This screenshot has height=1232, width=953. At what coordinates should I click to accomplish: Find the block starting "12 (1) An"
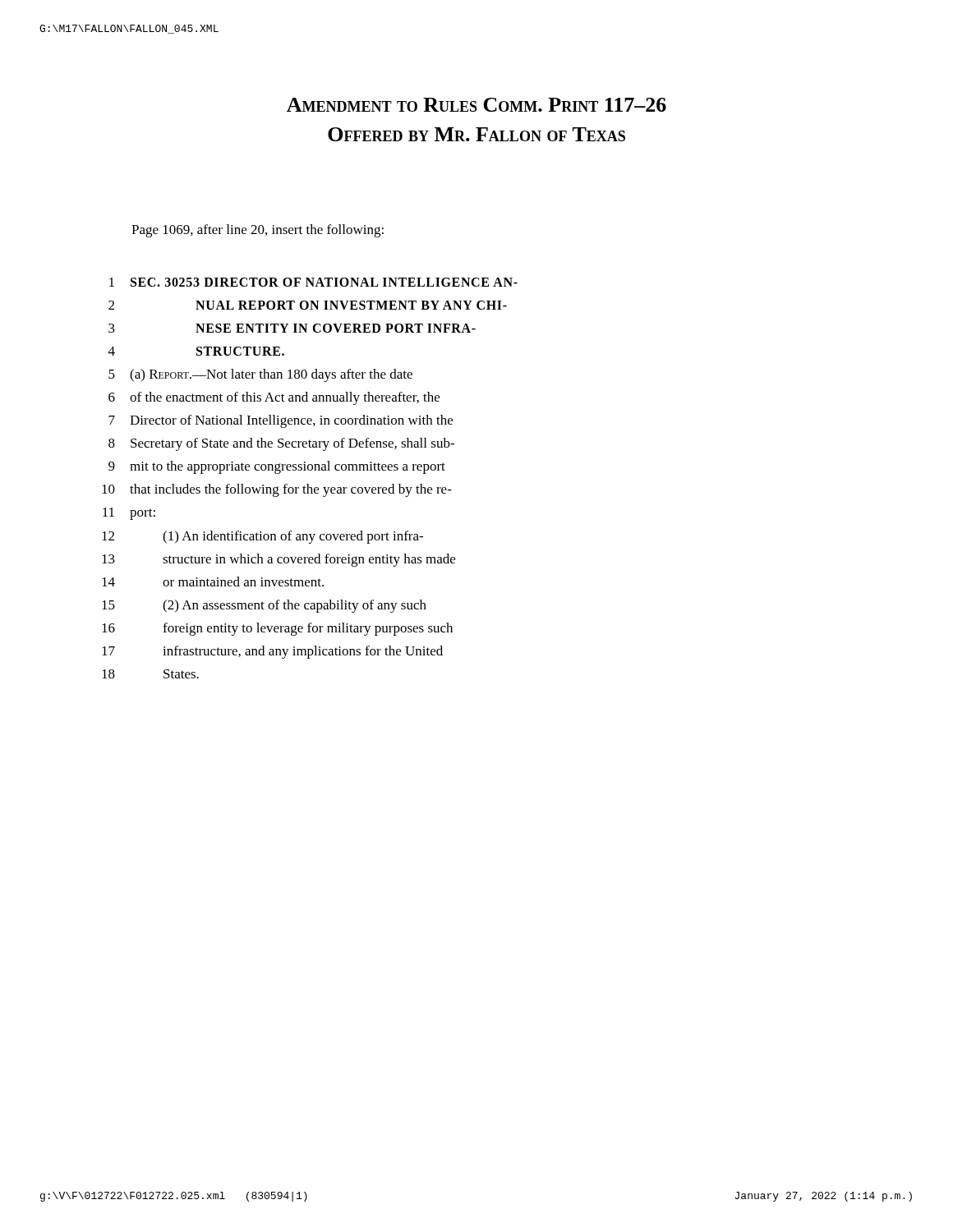(262, 537)
